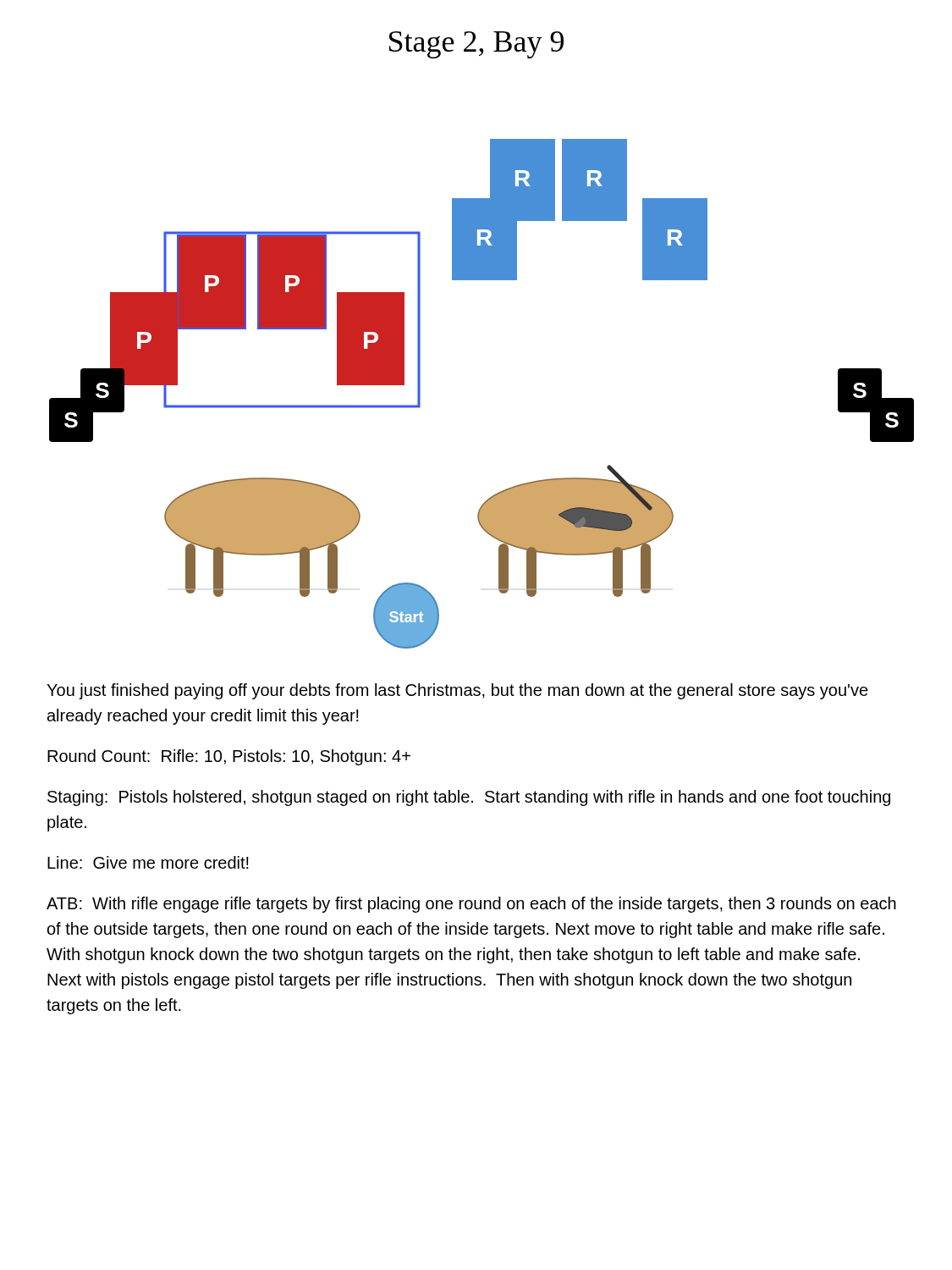Click on the text block that reads "ATB: With rifle"
The width and height of the screenshot is (952, 1270).
tap(472, 954)
